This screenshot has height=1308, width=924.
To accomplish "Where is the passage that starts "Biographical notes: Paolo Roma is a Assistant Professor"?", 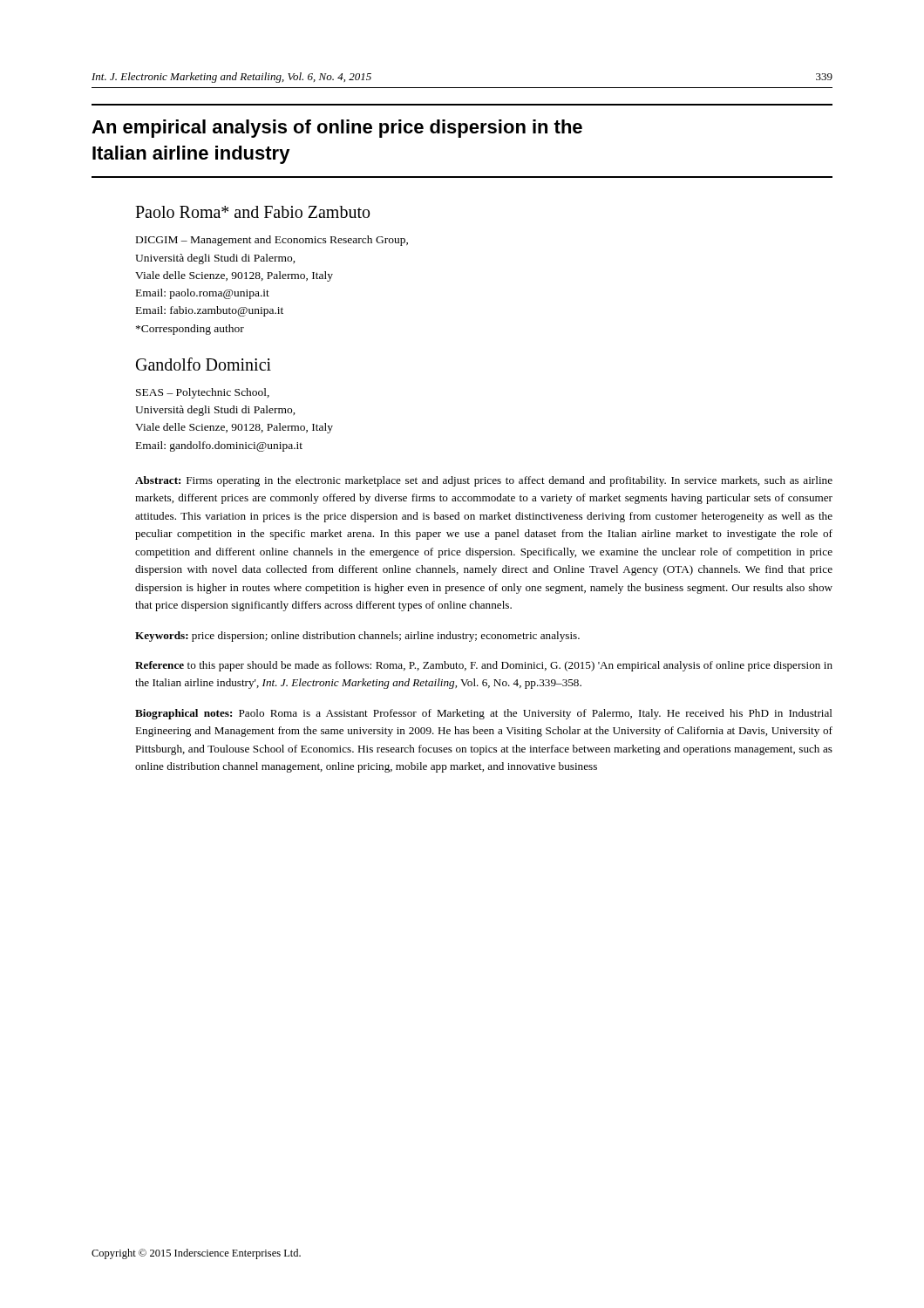I will pyautogui.click(x=484, y=740).
